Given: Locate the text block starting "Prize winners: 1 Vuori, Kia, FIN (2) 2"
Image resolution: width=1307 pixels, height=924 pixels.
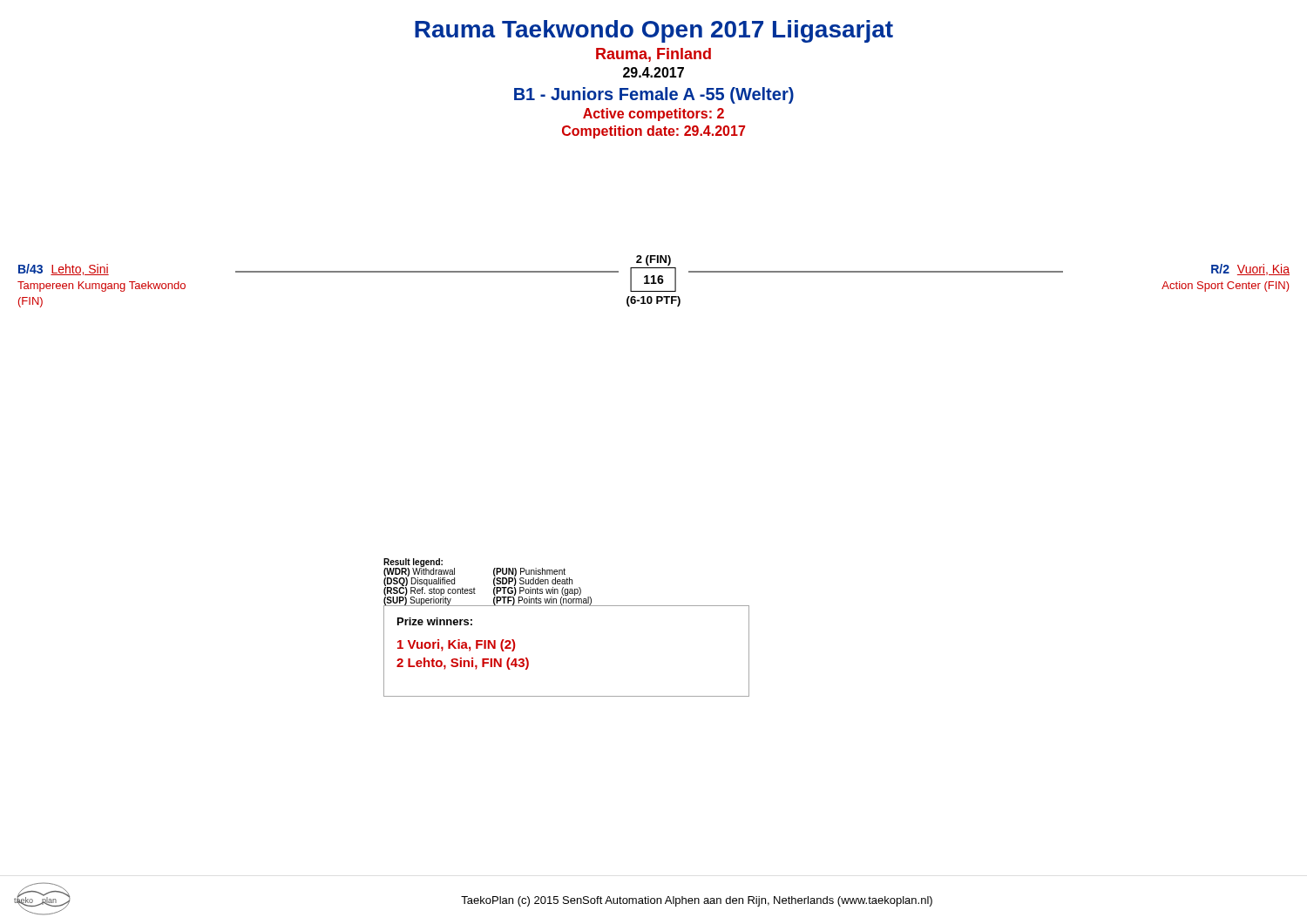Looking at the screenshot, I should click(435, 621).
